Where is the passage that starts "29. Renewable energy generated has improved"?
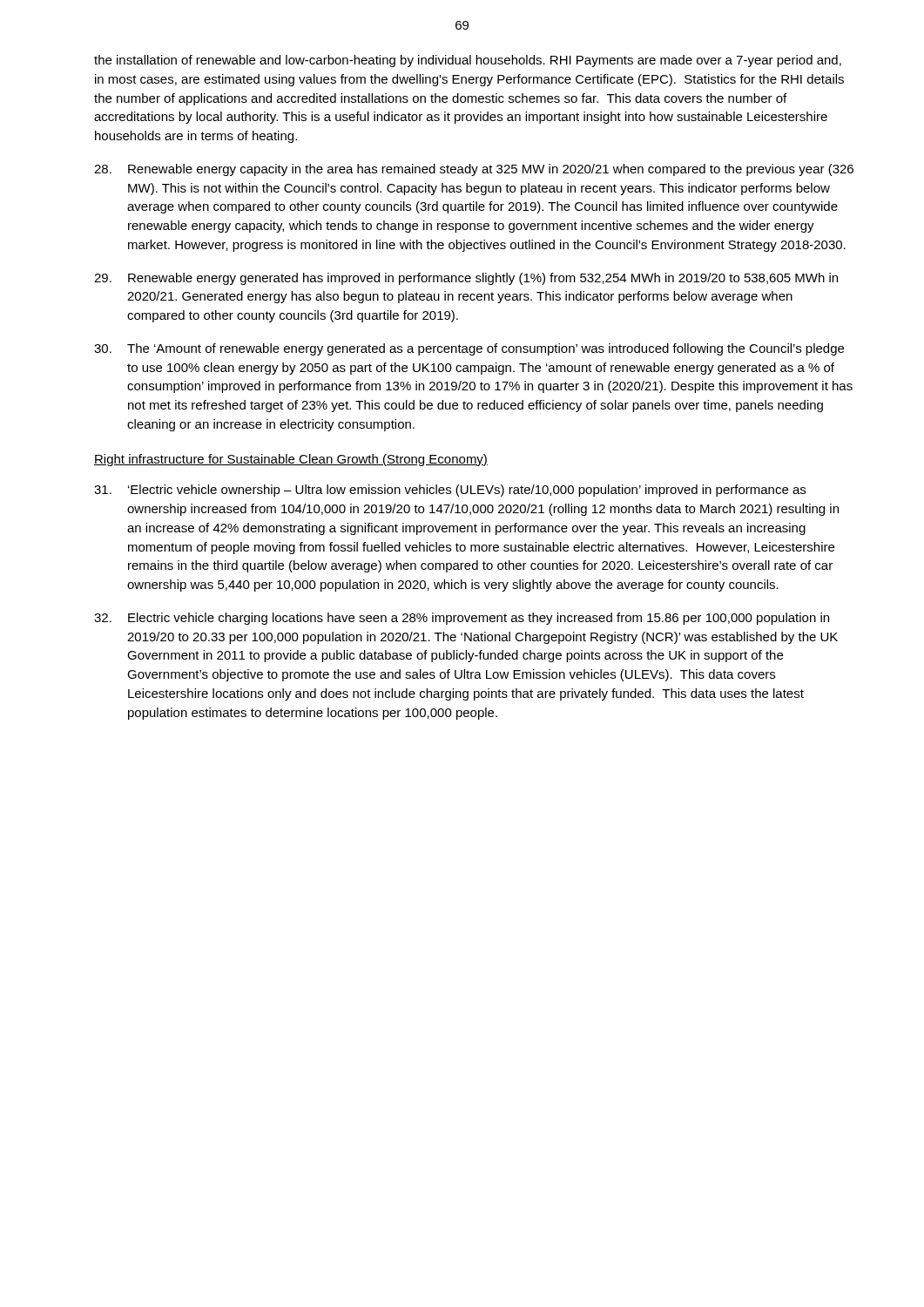 pos(474,296)
